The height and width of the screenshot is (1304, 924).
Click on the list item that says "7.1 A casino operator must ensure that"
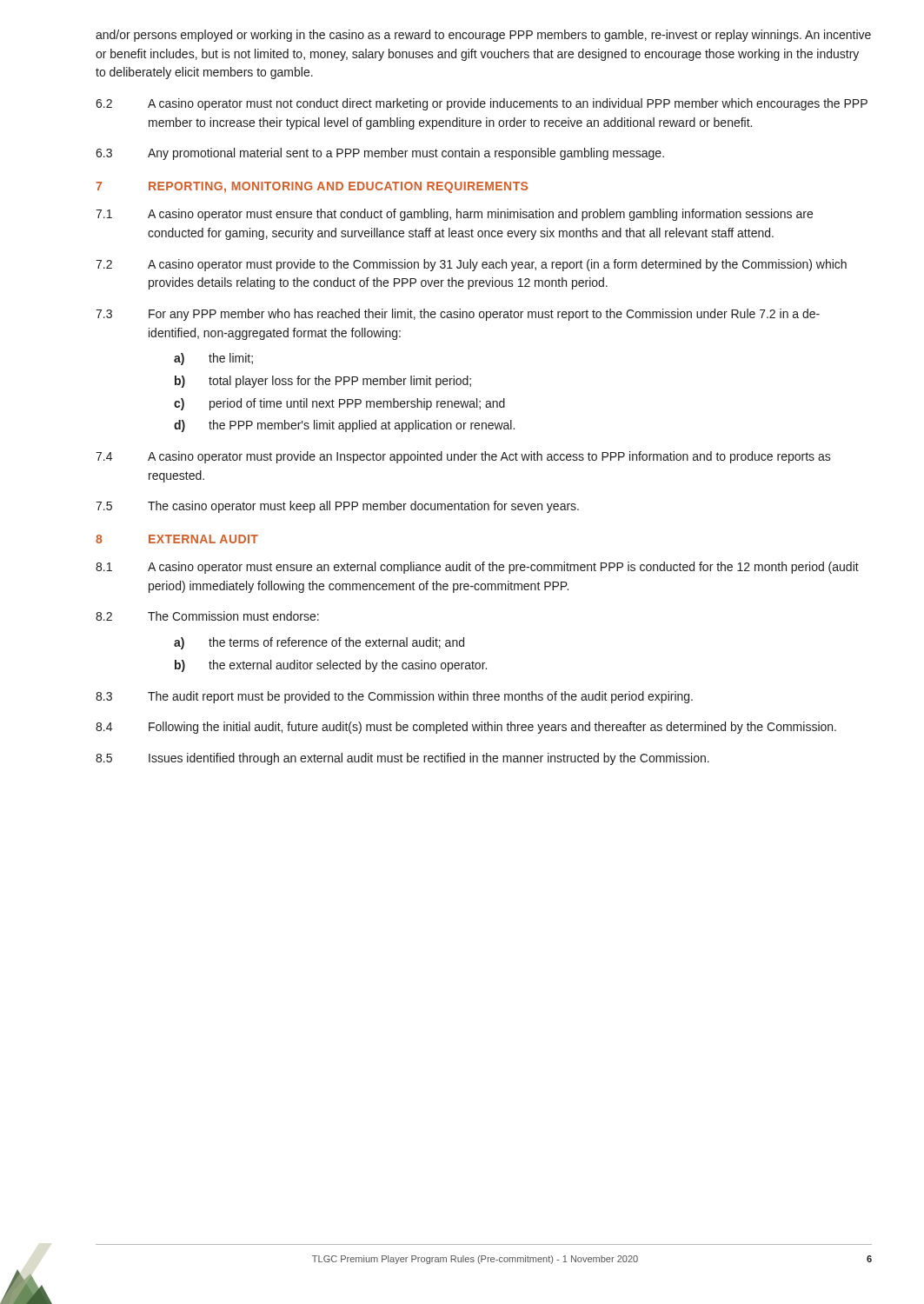click(484, 224)
